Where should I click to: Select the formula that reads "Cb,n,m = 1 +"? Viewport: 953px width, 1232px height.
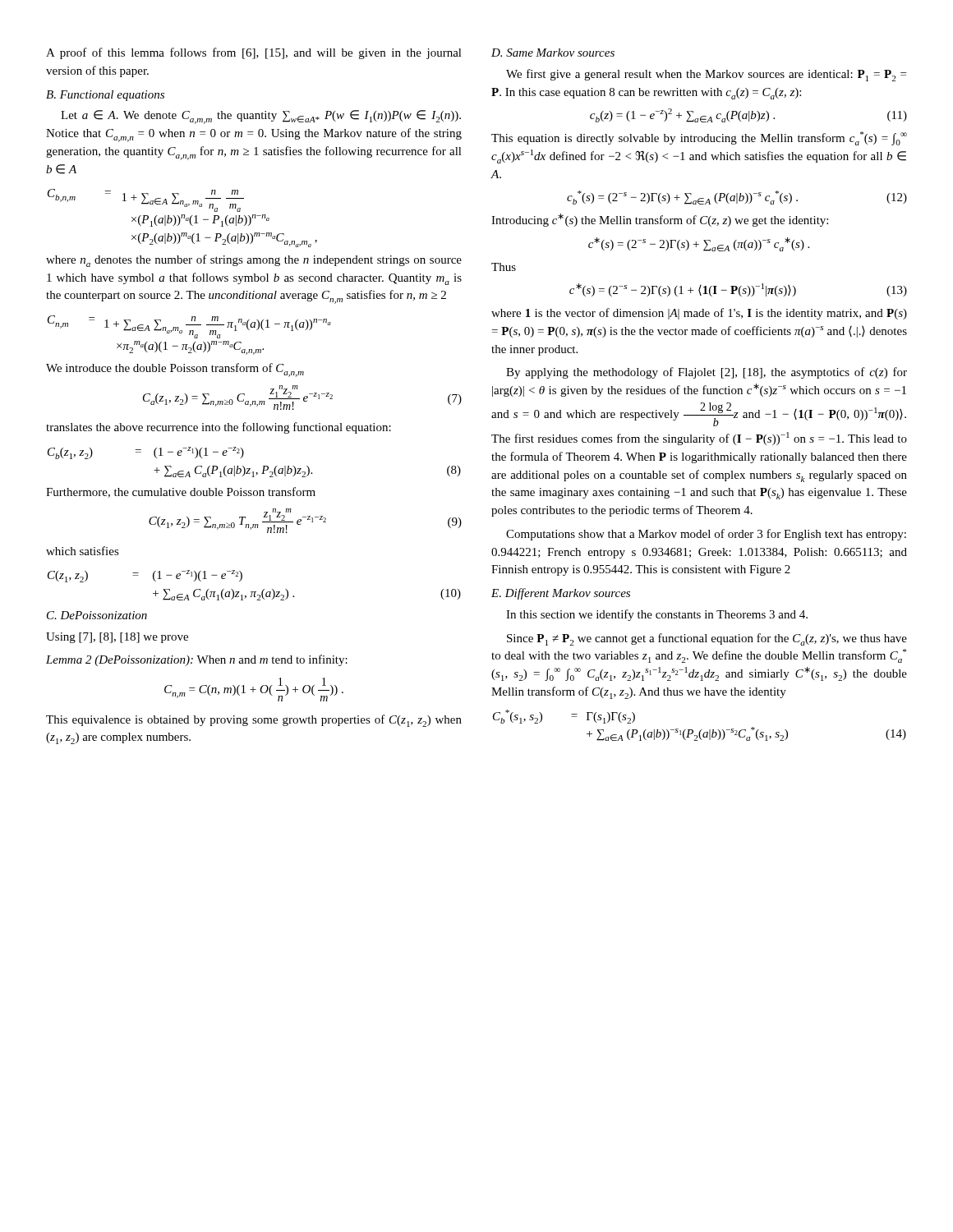(x=254, y=216)
